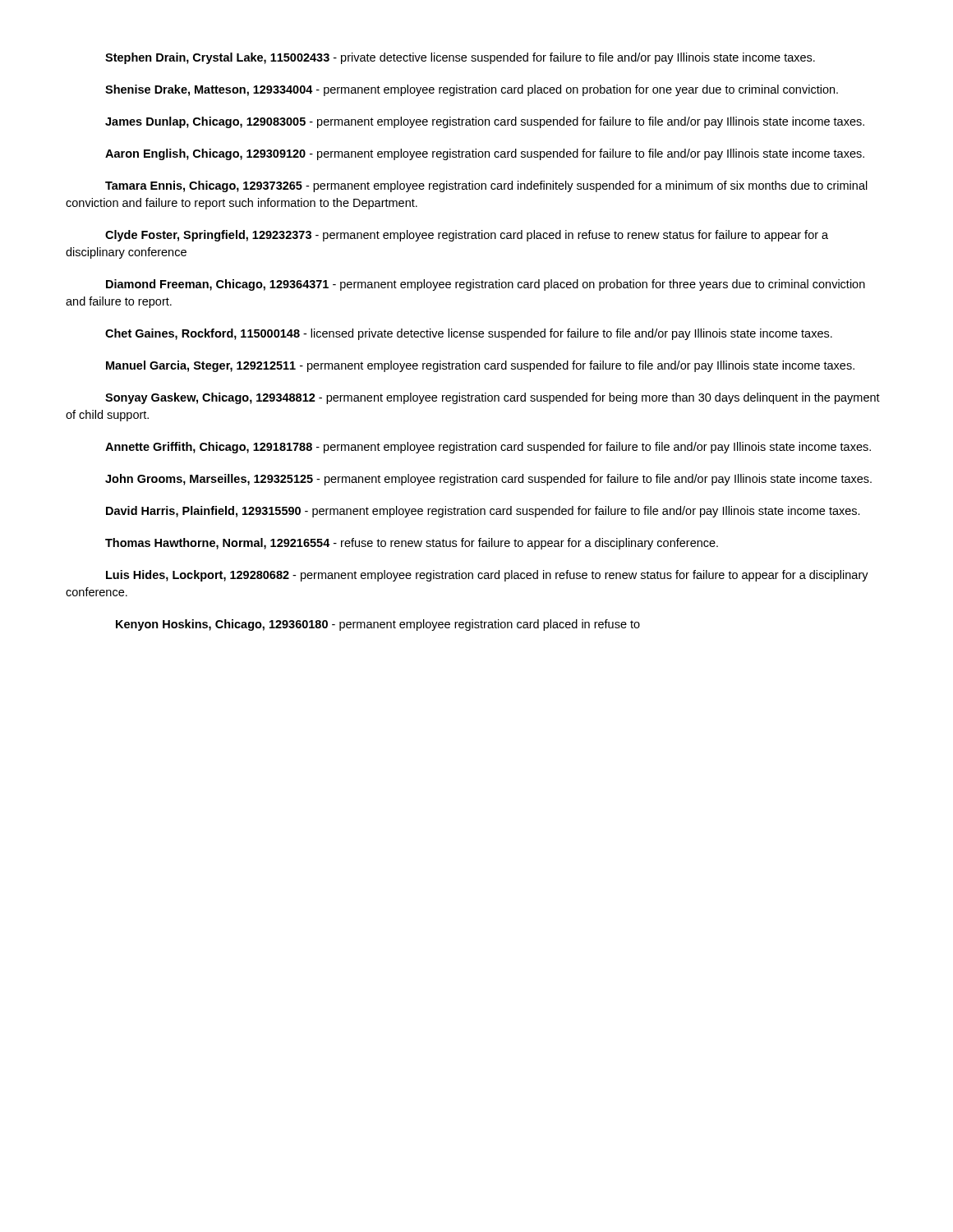Image resolution: width=953 pixels, height=1232 pixels.
Task: Where is the passage that starts "Chet Gaines, Rockford, 115000148"?
Action: 469,334
